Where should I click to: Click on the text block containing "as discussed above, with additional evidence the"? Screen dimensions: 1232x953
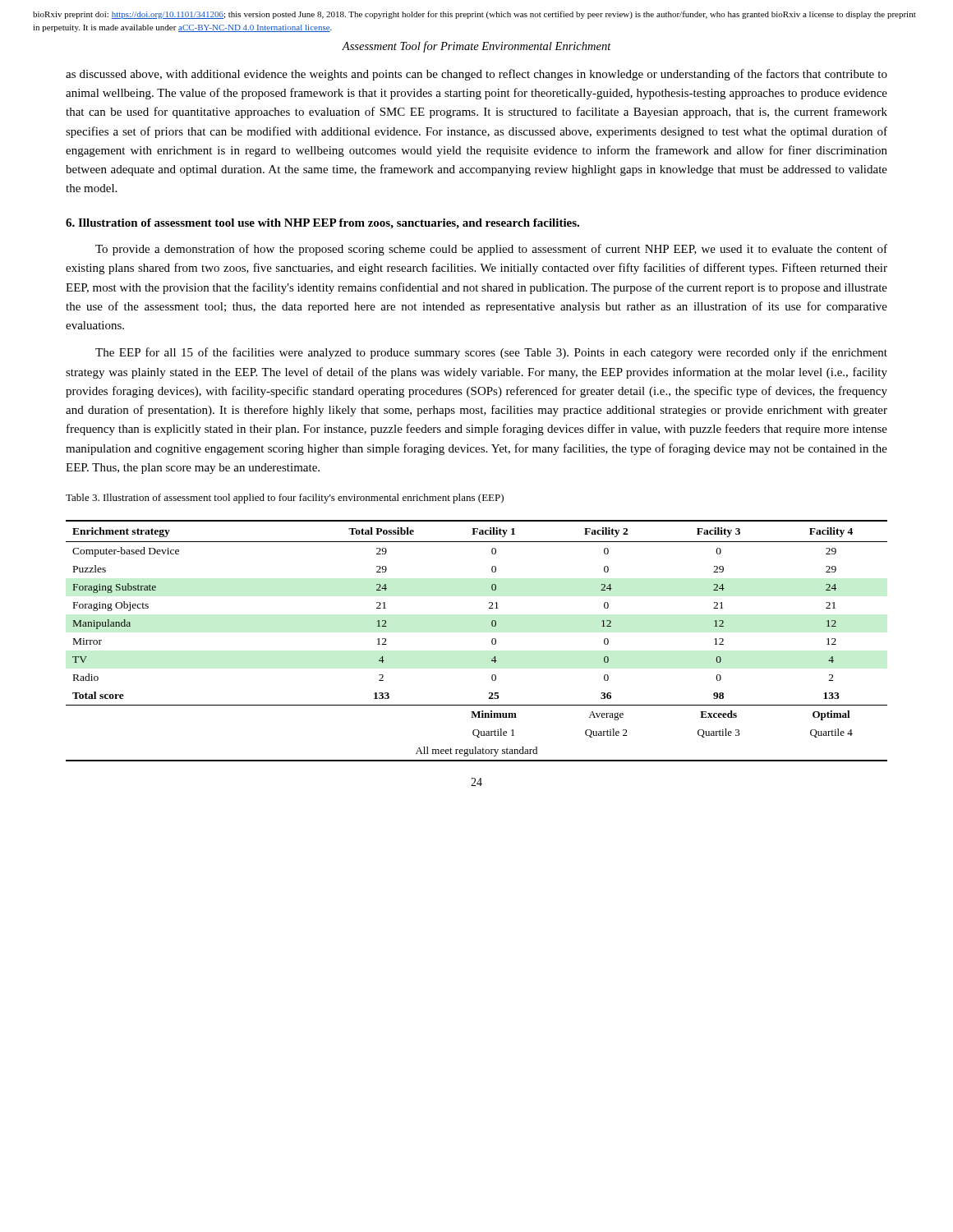pyautogui.click(x=476, y=131)
